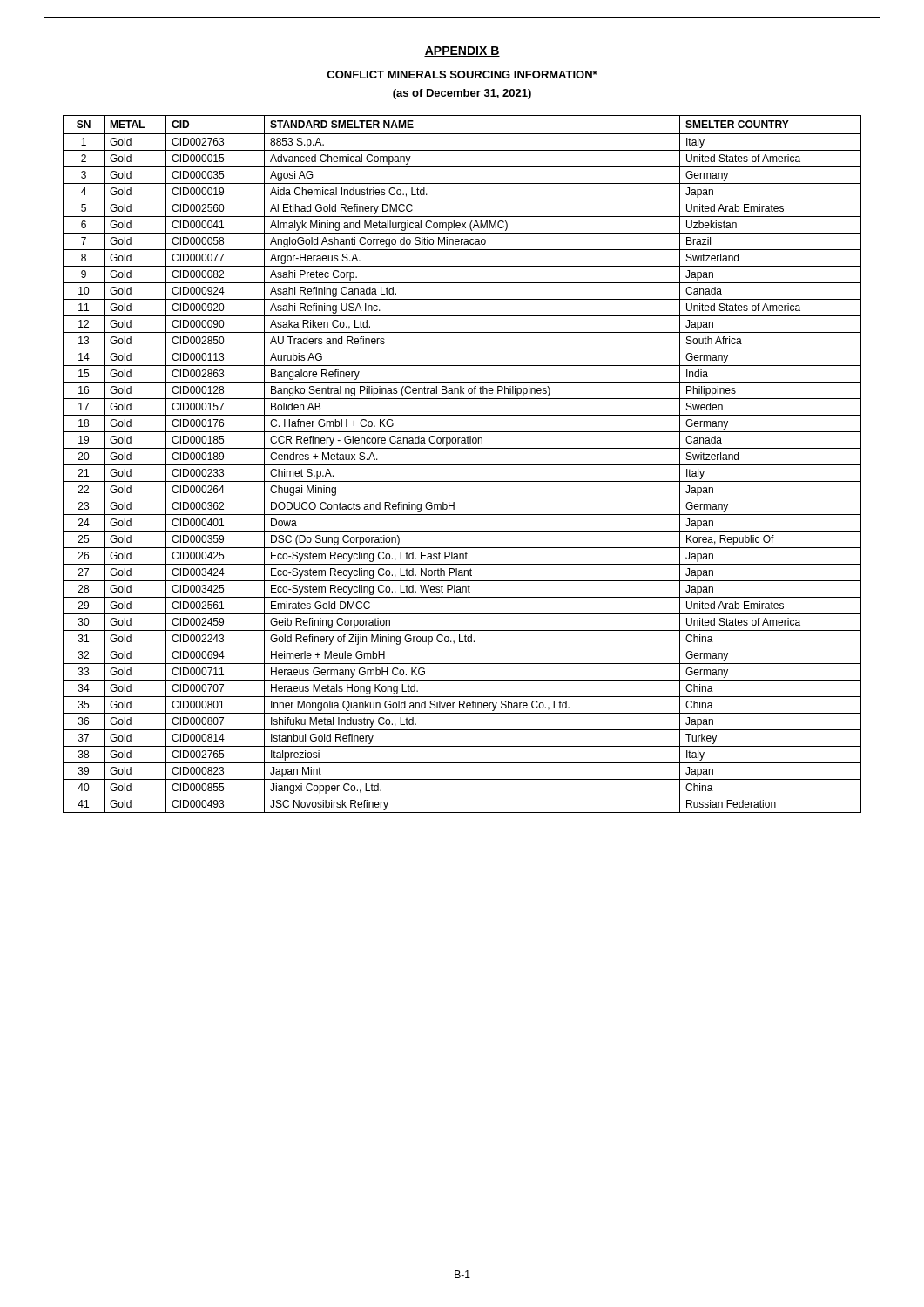The image size is (924, 1307).
Task: Select the table that reads "Boliden AB"
Action: pyautogui.click(x=462, y=464)
